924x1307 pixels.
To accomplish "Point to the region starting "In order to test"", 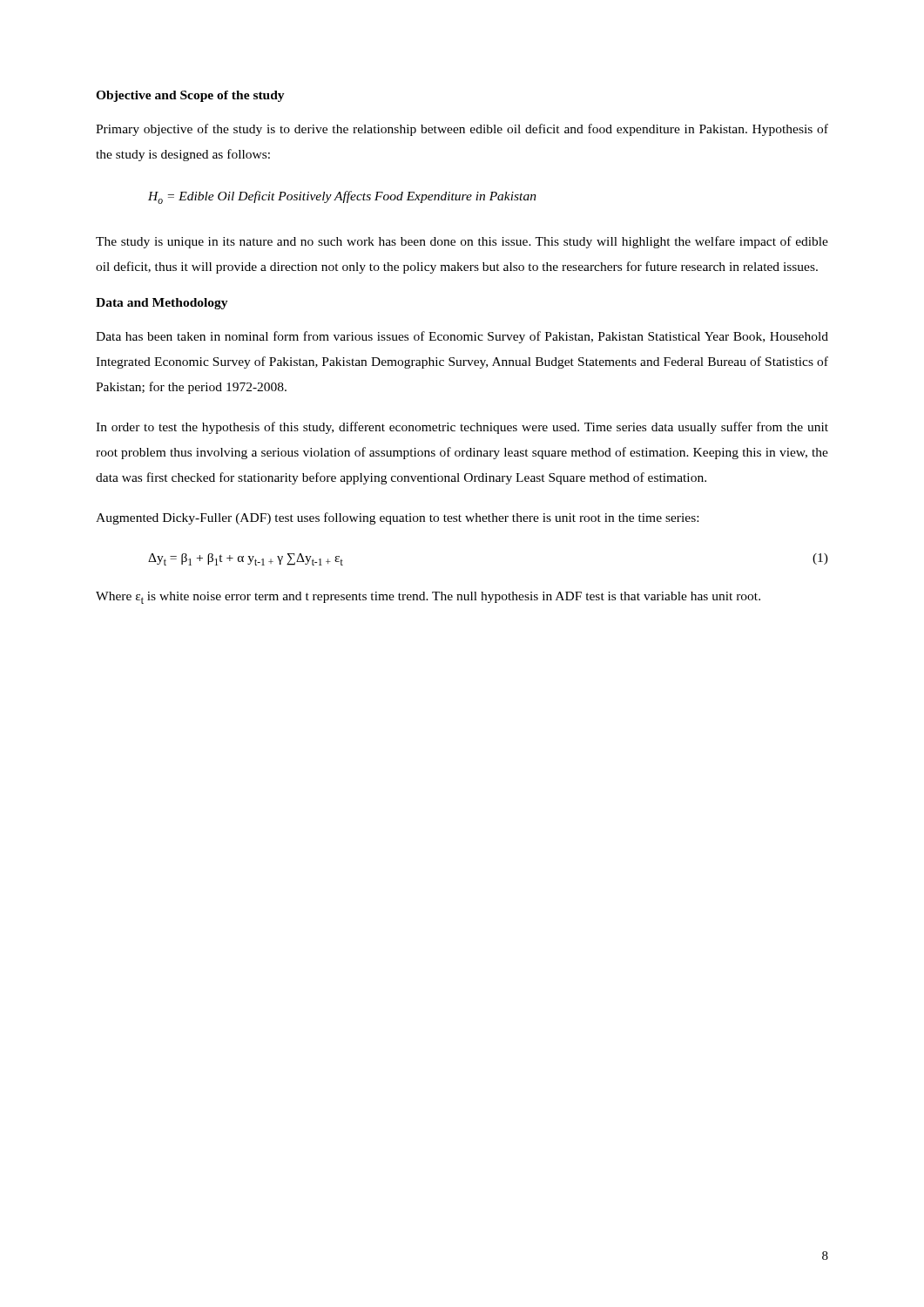I will [462, 452].
